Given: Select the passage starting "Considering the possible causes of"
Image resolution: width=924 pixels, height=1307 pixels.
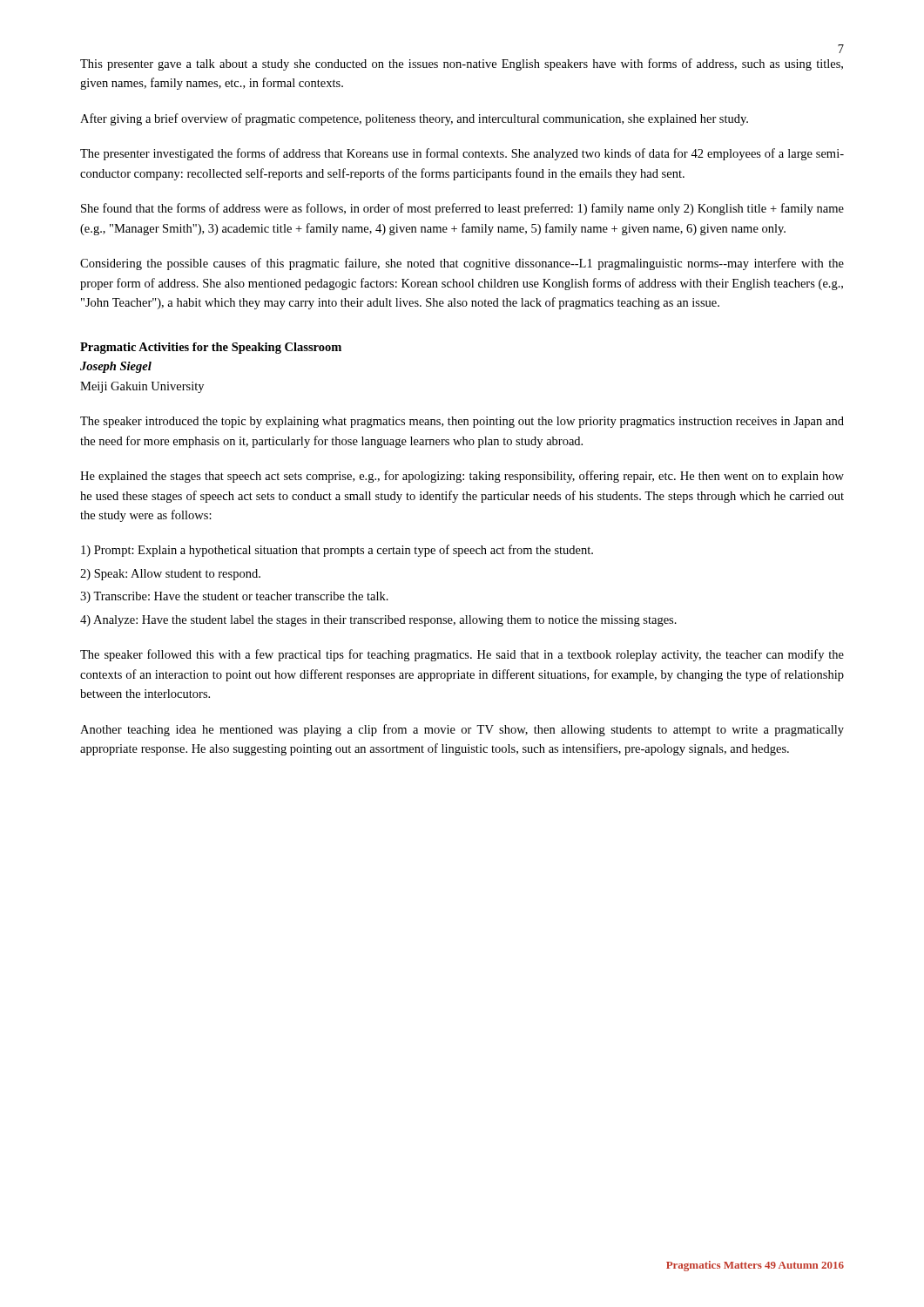Looking at the screenshot, I should (462, 283).
